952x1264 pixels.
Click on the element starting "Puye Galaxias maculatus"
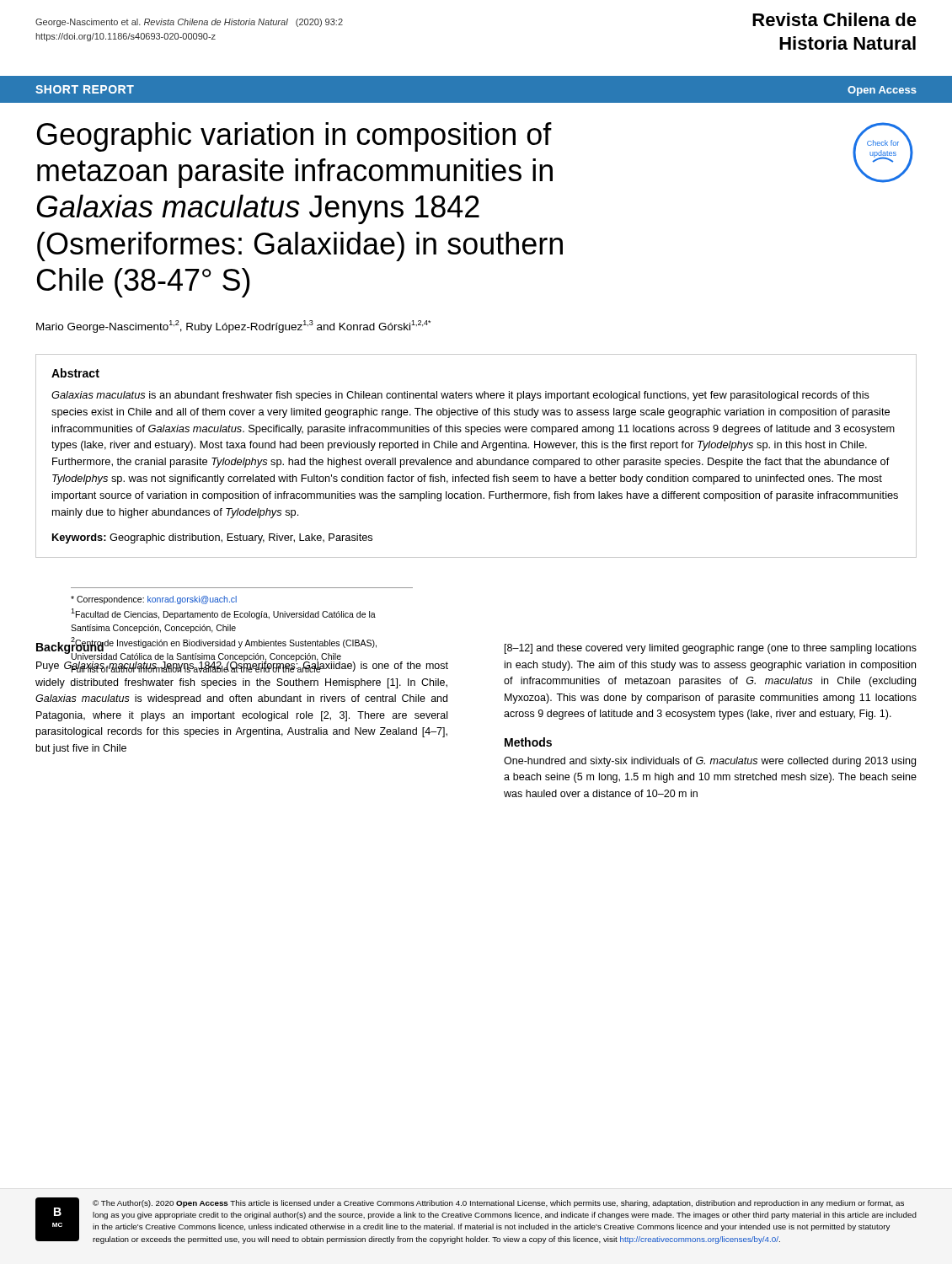pos(242,707)
